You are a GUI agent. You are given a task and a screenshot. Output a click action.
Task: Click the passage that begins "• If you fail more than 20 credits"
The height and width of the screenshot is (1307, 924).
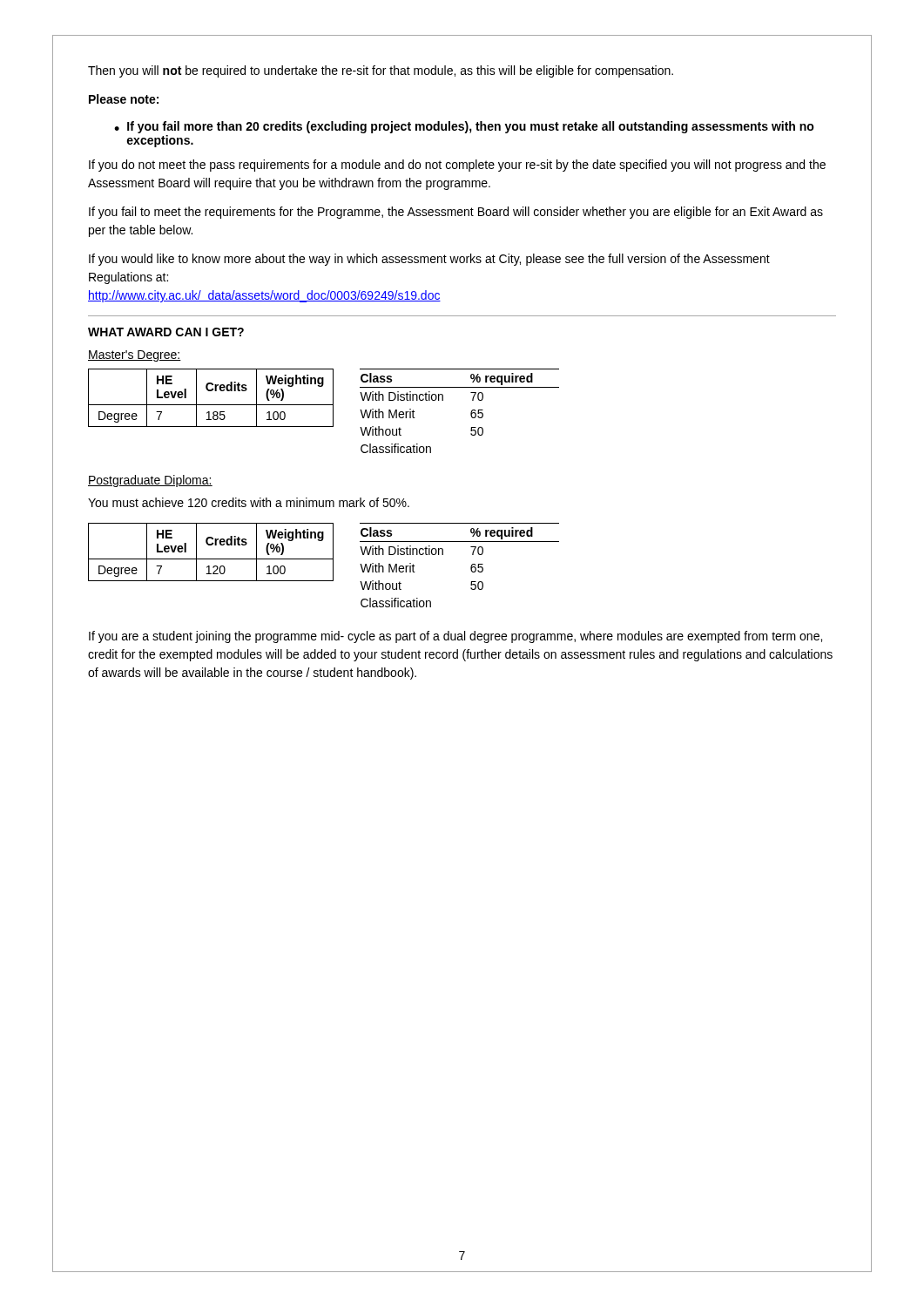click(475, 133)
